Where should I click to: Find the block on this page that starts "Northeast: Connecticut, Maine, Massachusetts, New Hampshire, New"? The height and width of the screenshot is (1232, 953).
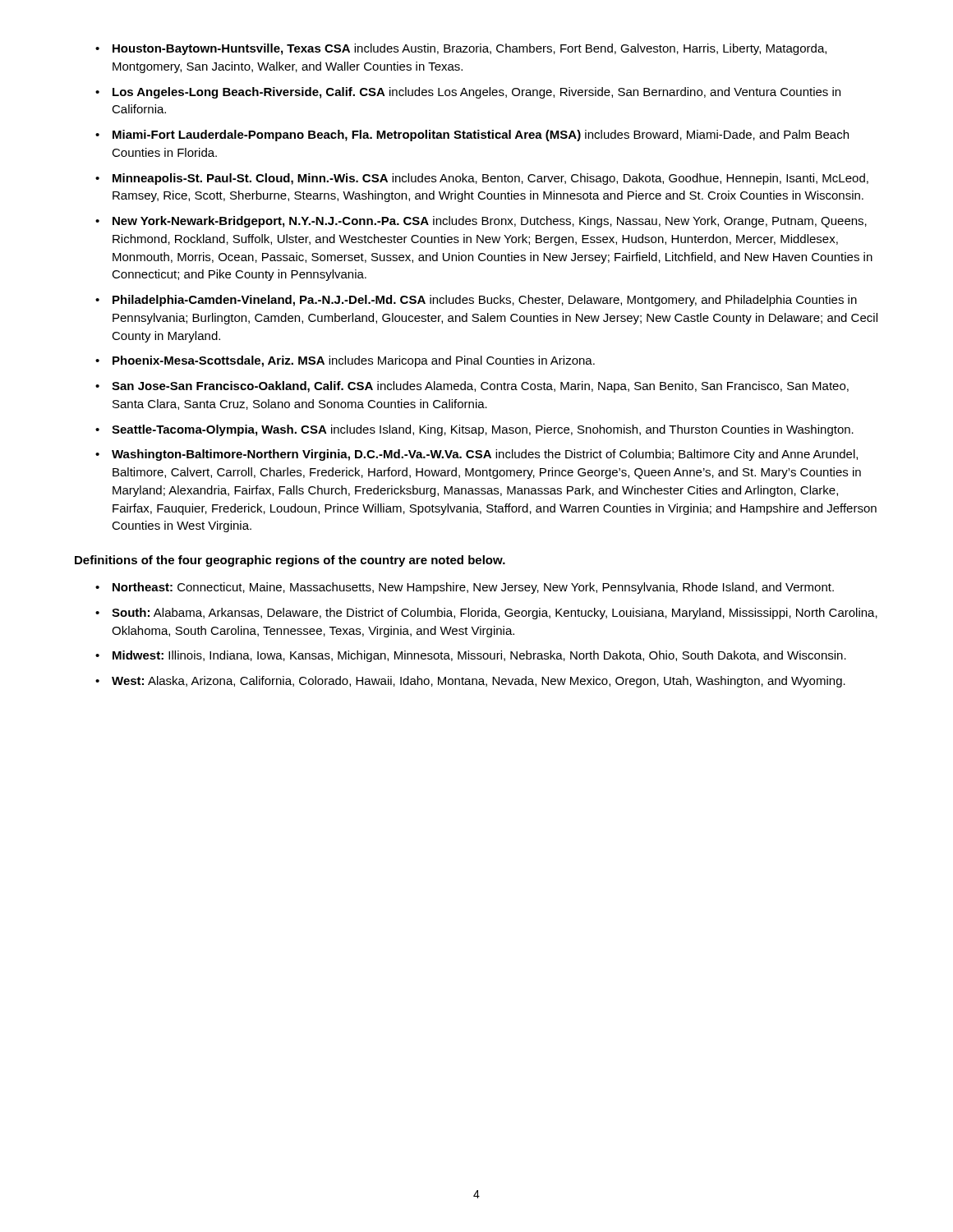point(488,587)
